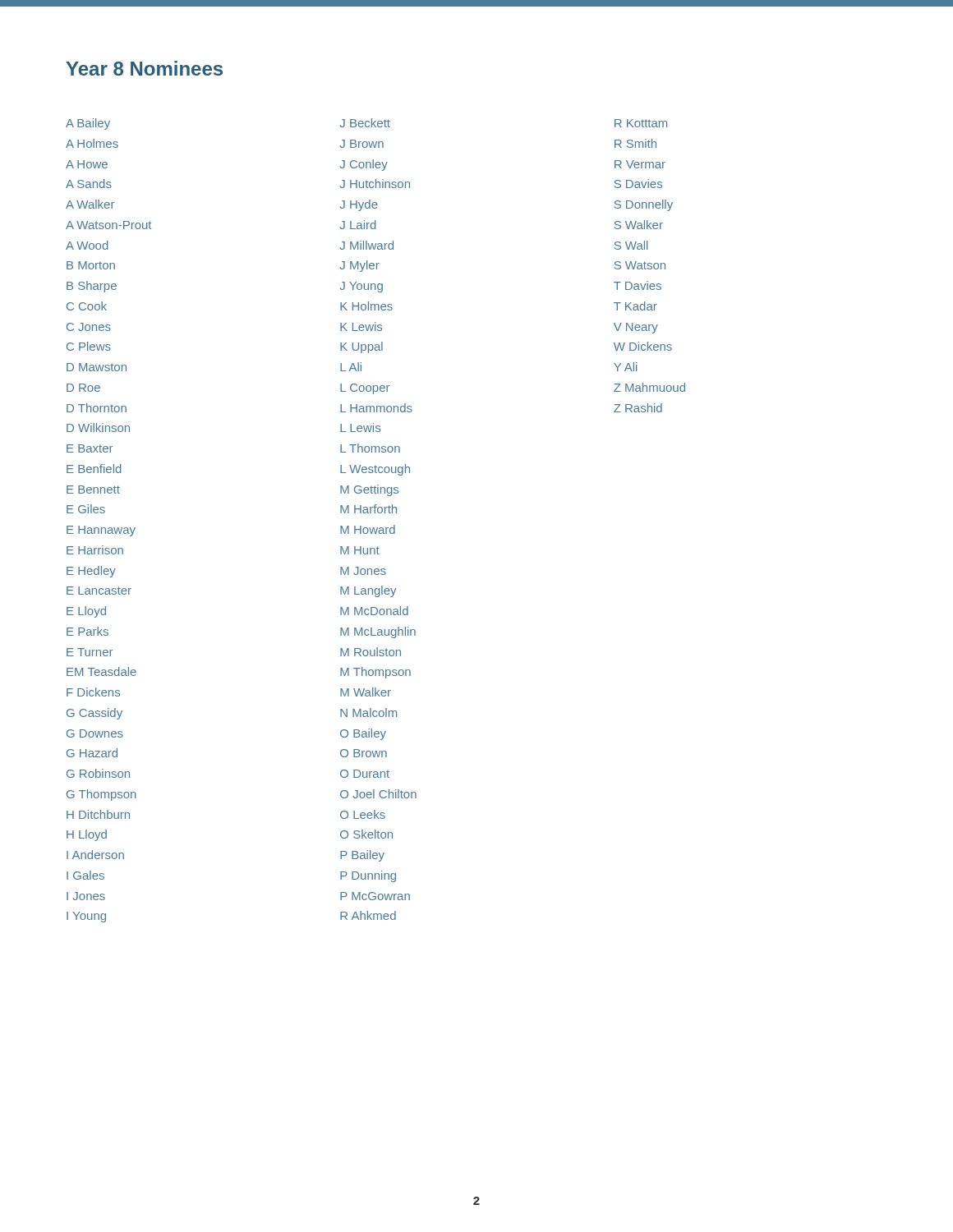The image size is (953, 1232).
Task: Where does it say "J Hutchinson"?
Action: pyautogui.click(x=375, y=184)
